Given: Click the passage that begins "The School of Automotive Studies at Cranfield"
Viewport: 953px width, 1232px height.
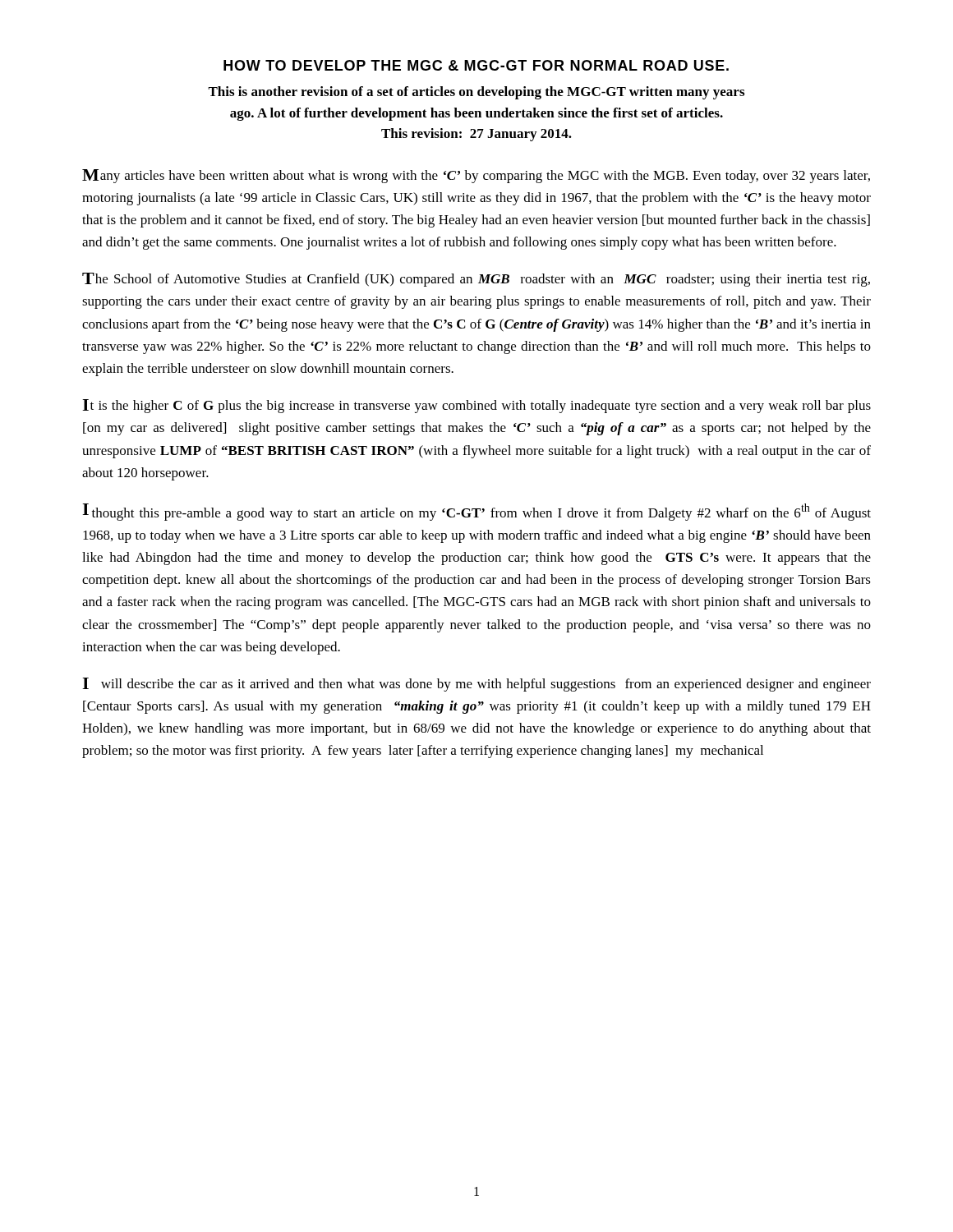Looking at the screenshot, I should [476, 322].
